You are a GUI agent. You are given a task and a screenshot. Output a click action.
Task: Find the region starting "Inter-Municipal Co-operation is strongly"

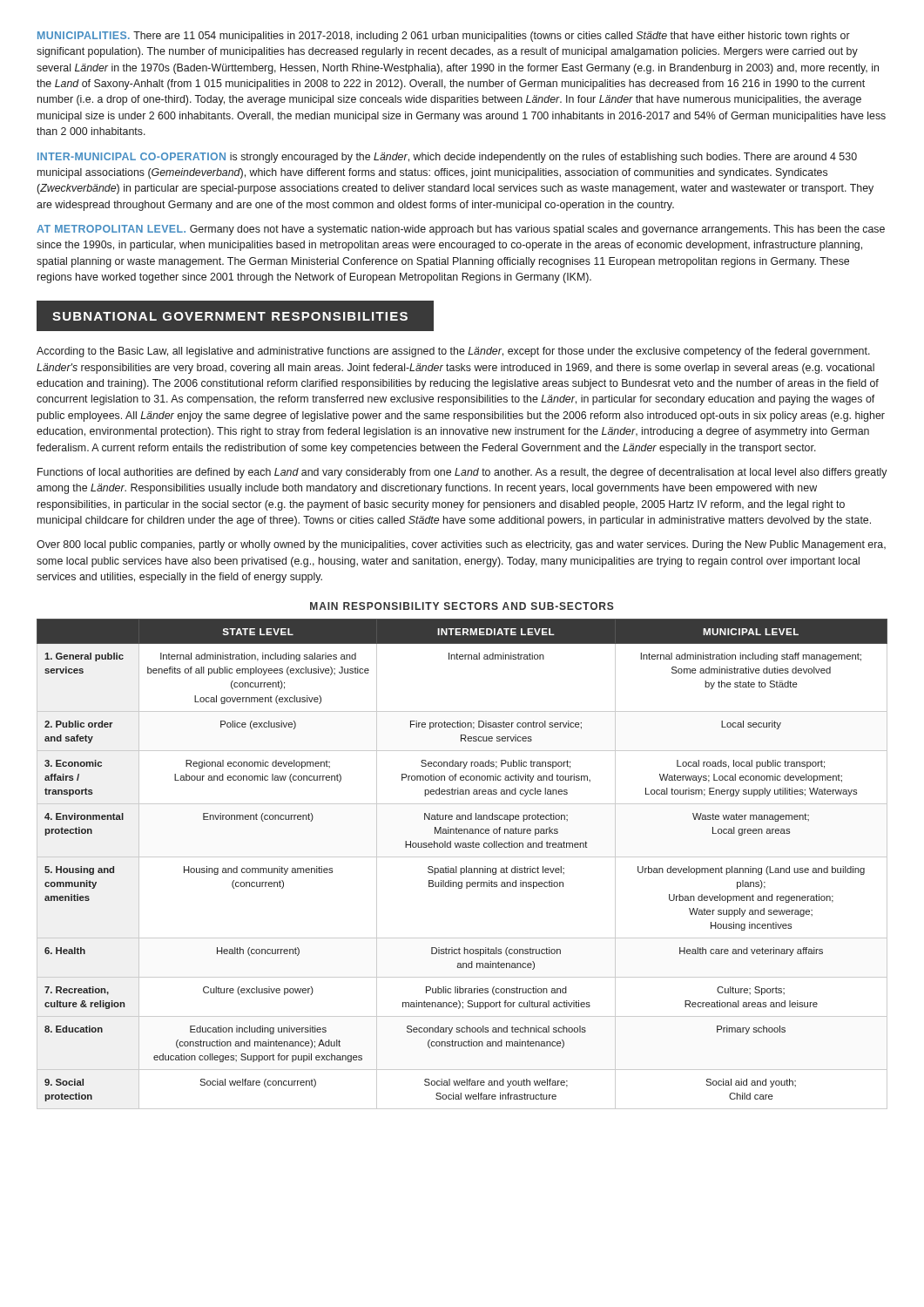click(455, 180)
